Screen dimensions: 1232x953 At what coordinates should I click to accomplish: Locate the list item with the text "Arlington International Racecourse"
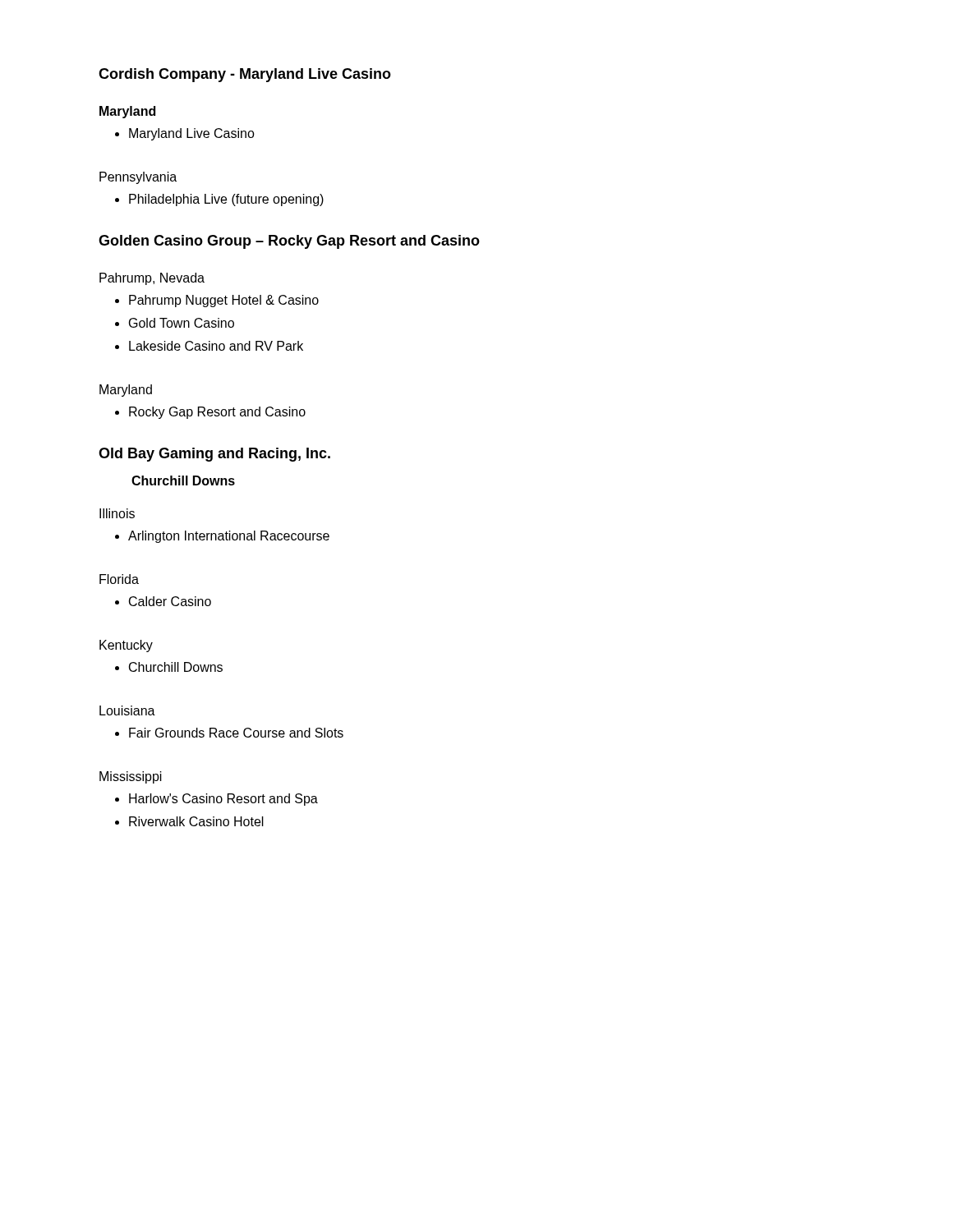[229, 536]
